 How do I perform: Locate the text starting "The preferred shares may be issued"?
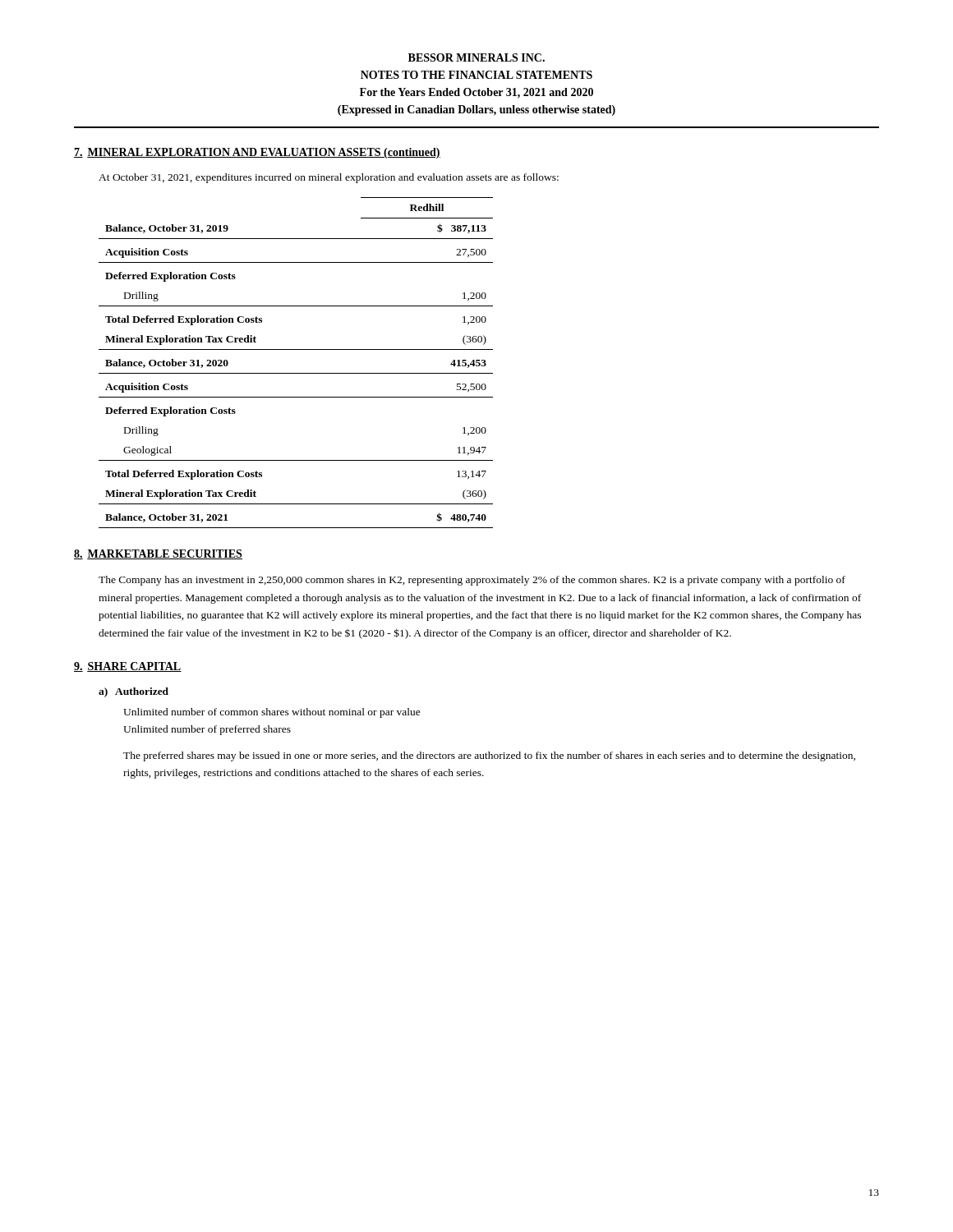click(x=490, y=764)
